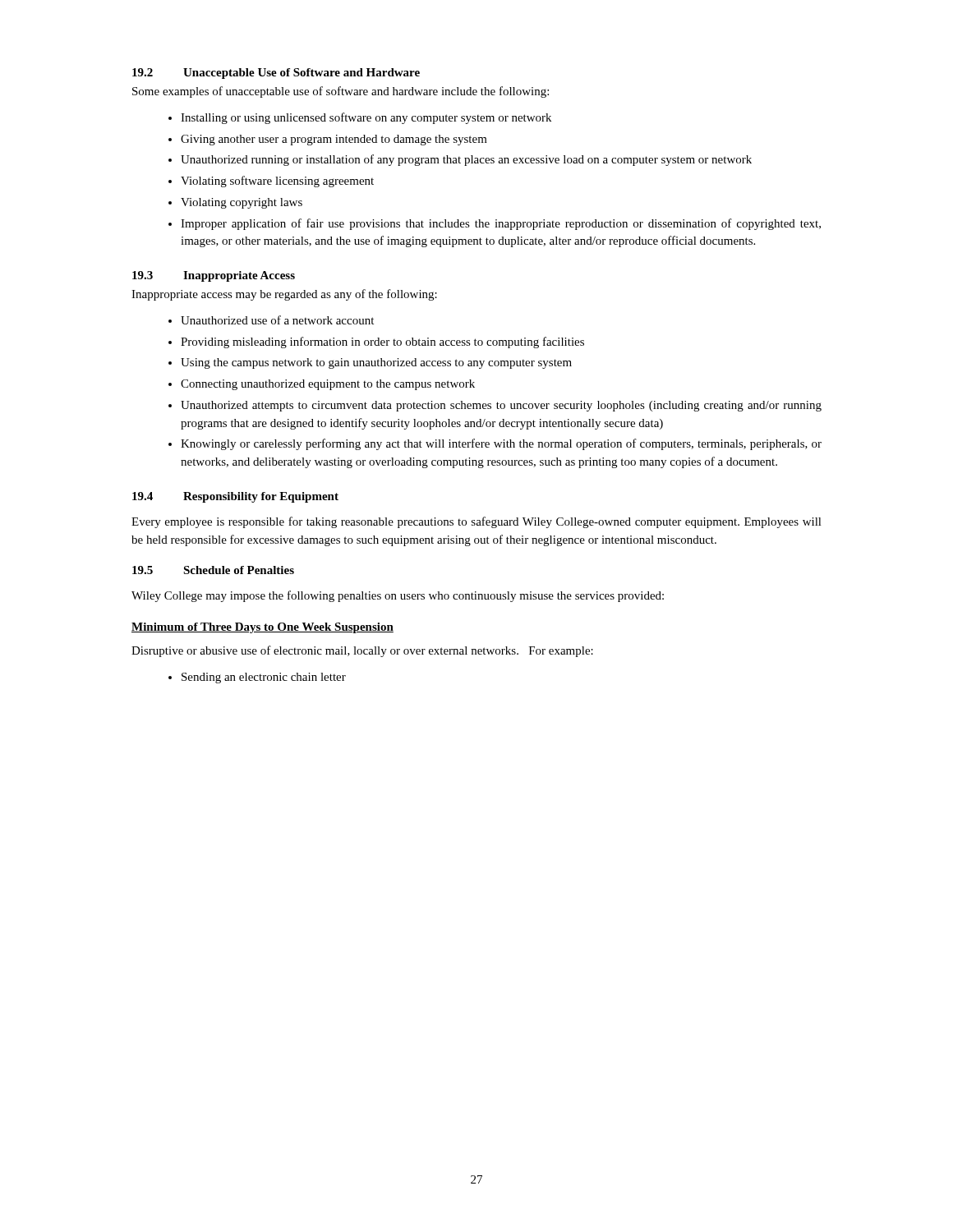Point to the element starting "Minimum of Three Days to"
The width and height of the screenshot is (953, 1232).
pos(262,627)
